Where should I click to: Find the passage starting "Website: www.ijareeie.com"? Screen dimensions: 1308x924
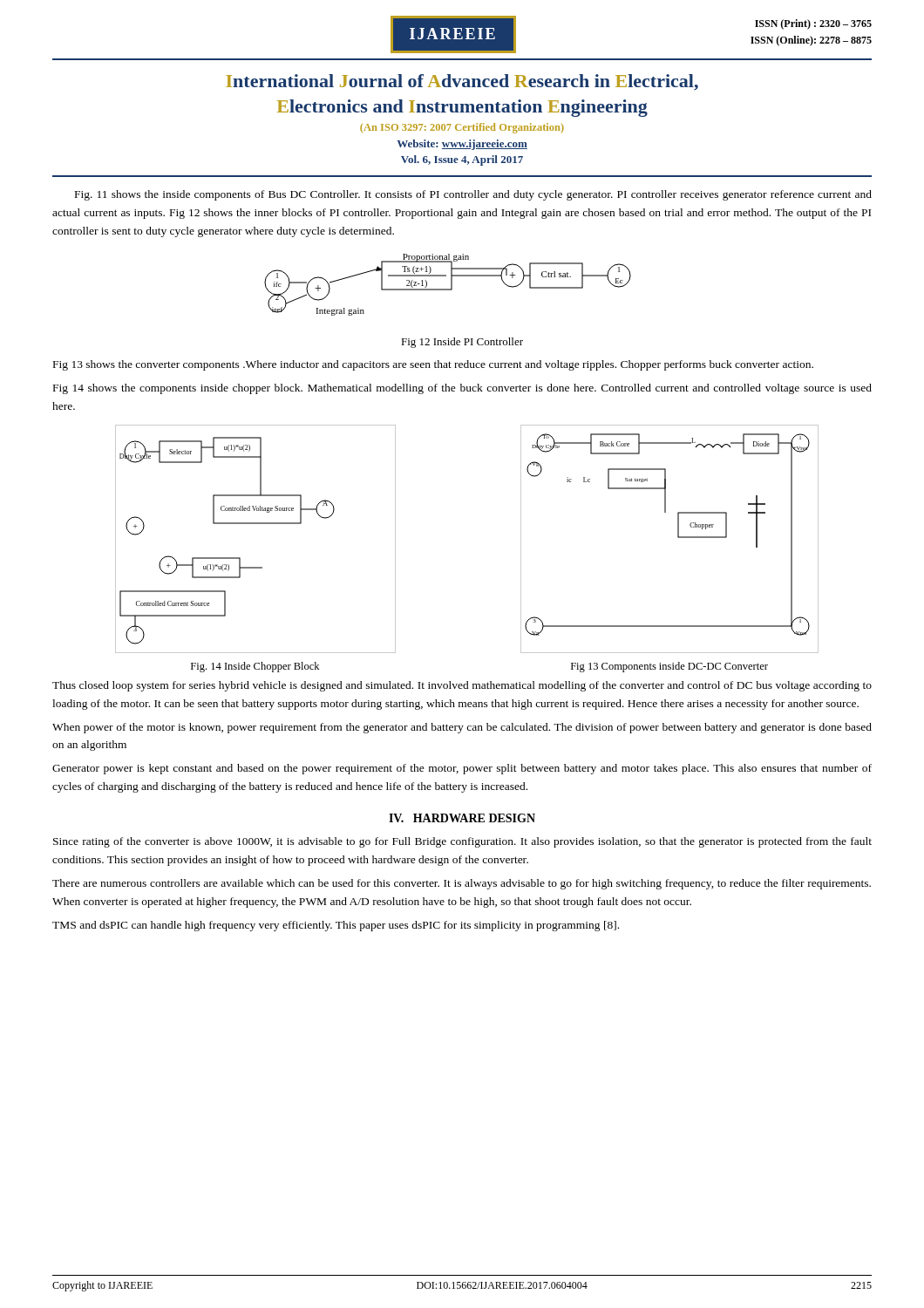click(462, 144)
